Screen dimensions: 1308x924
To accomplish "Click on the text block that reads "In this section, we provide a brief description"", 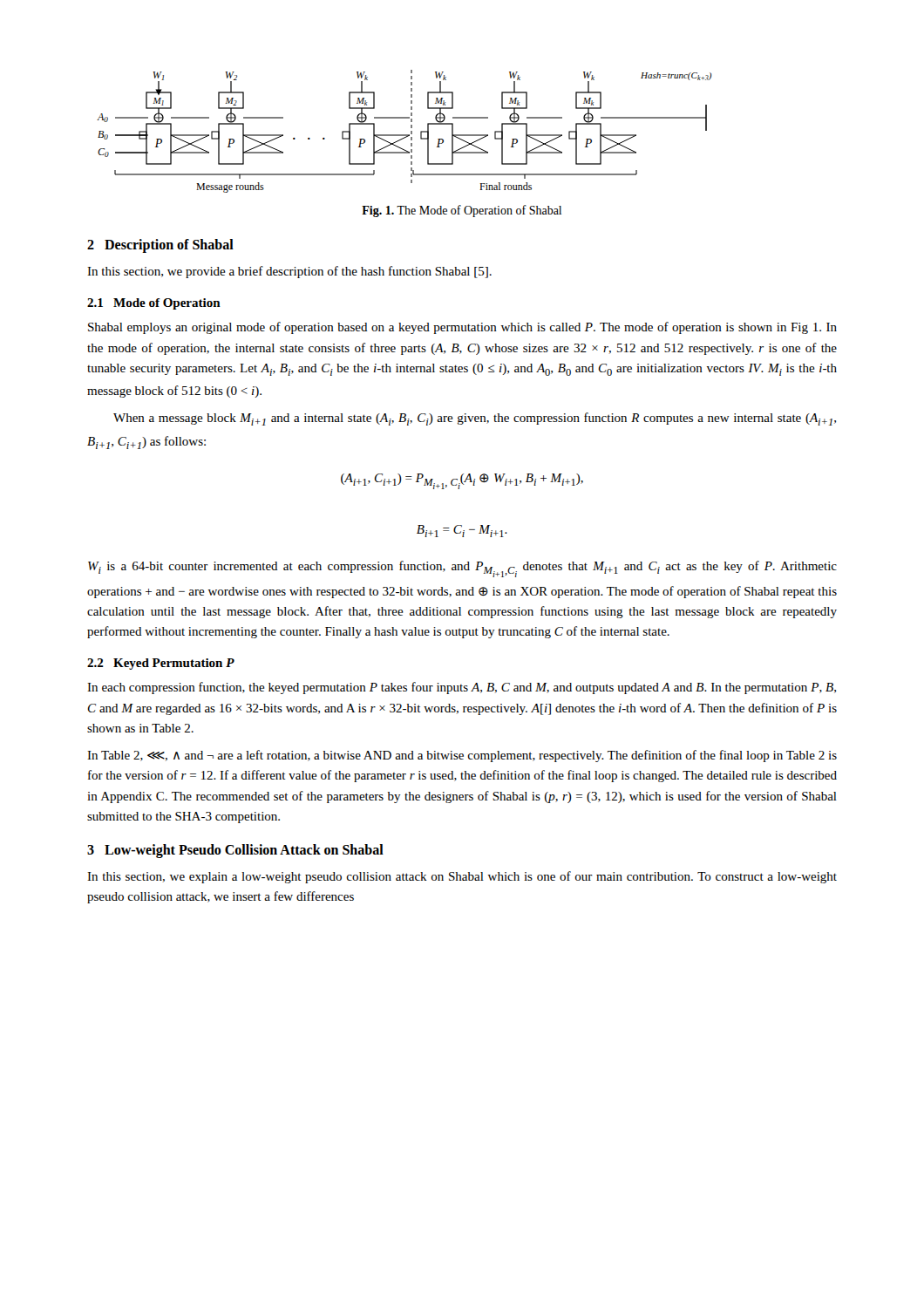I will pos(290,271).
